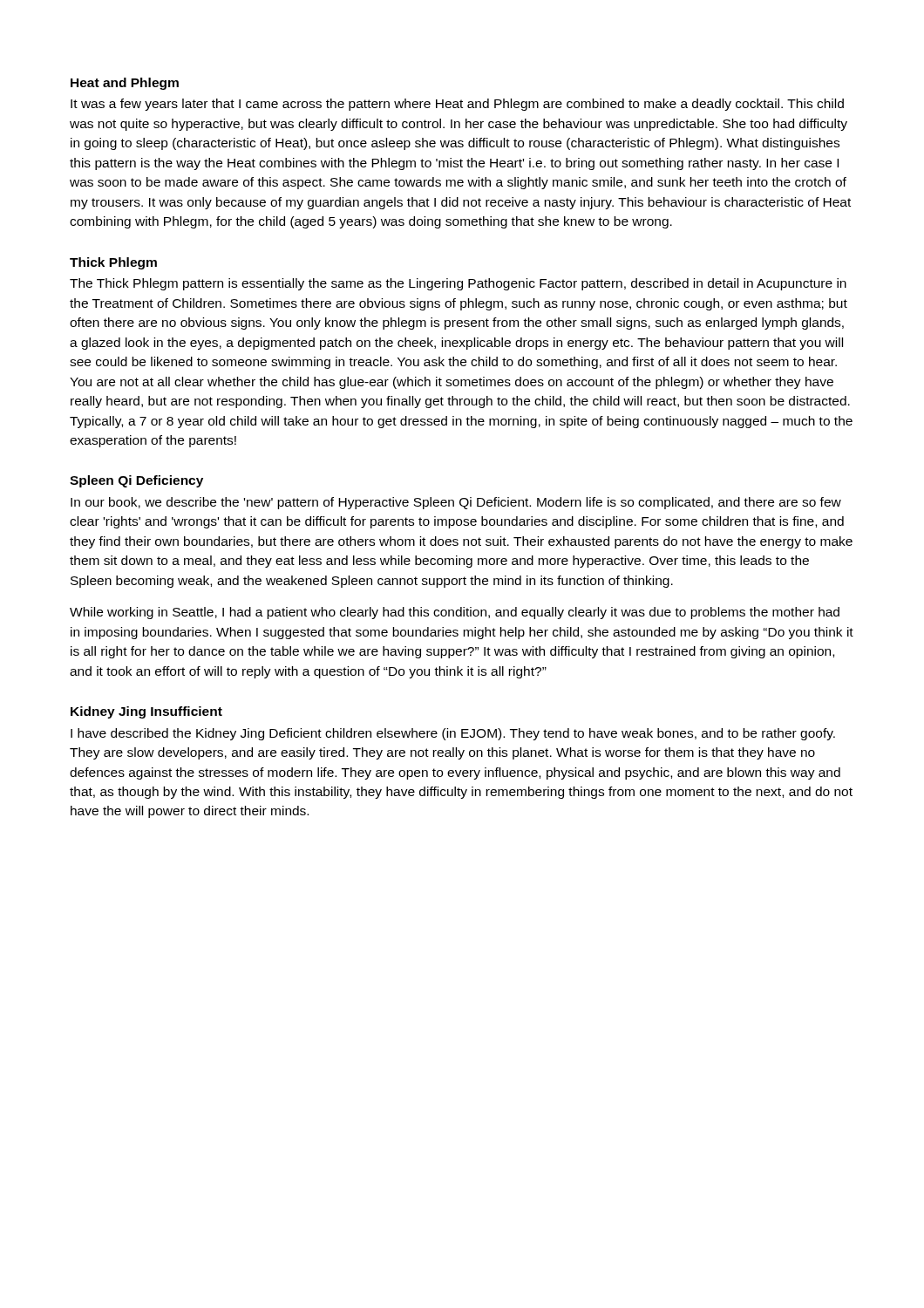The height and width of the screenshot is (1308, 924).
Task: Point to the block beginning "The Thick Phlegm pattern is essentially the same"
Action: (461, 362)
